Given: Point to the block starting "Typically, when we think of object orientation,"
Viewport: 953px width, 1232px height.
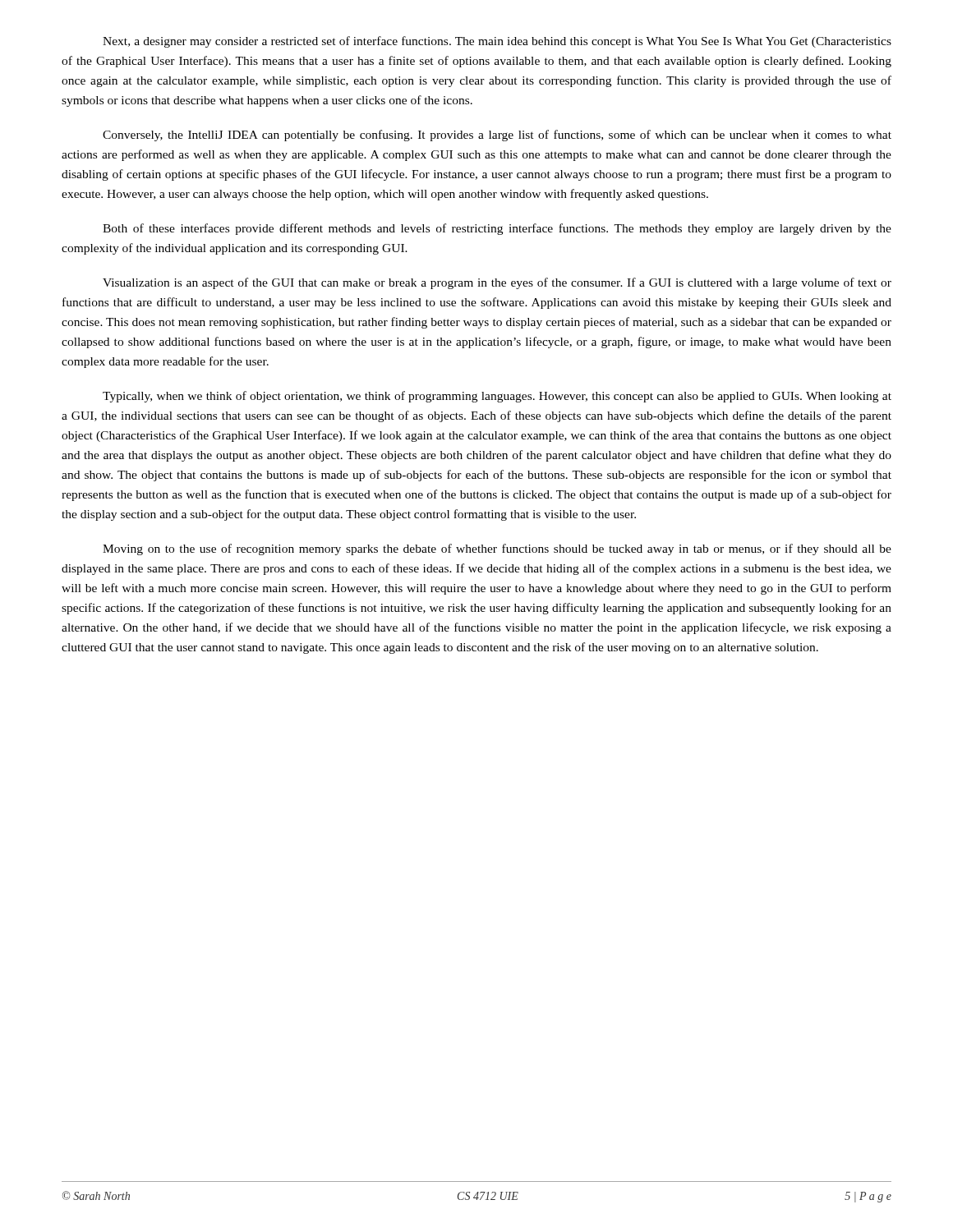Looking at the screenshot, I should [x=476, y=455].
